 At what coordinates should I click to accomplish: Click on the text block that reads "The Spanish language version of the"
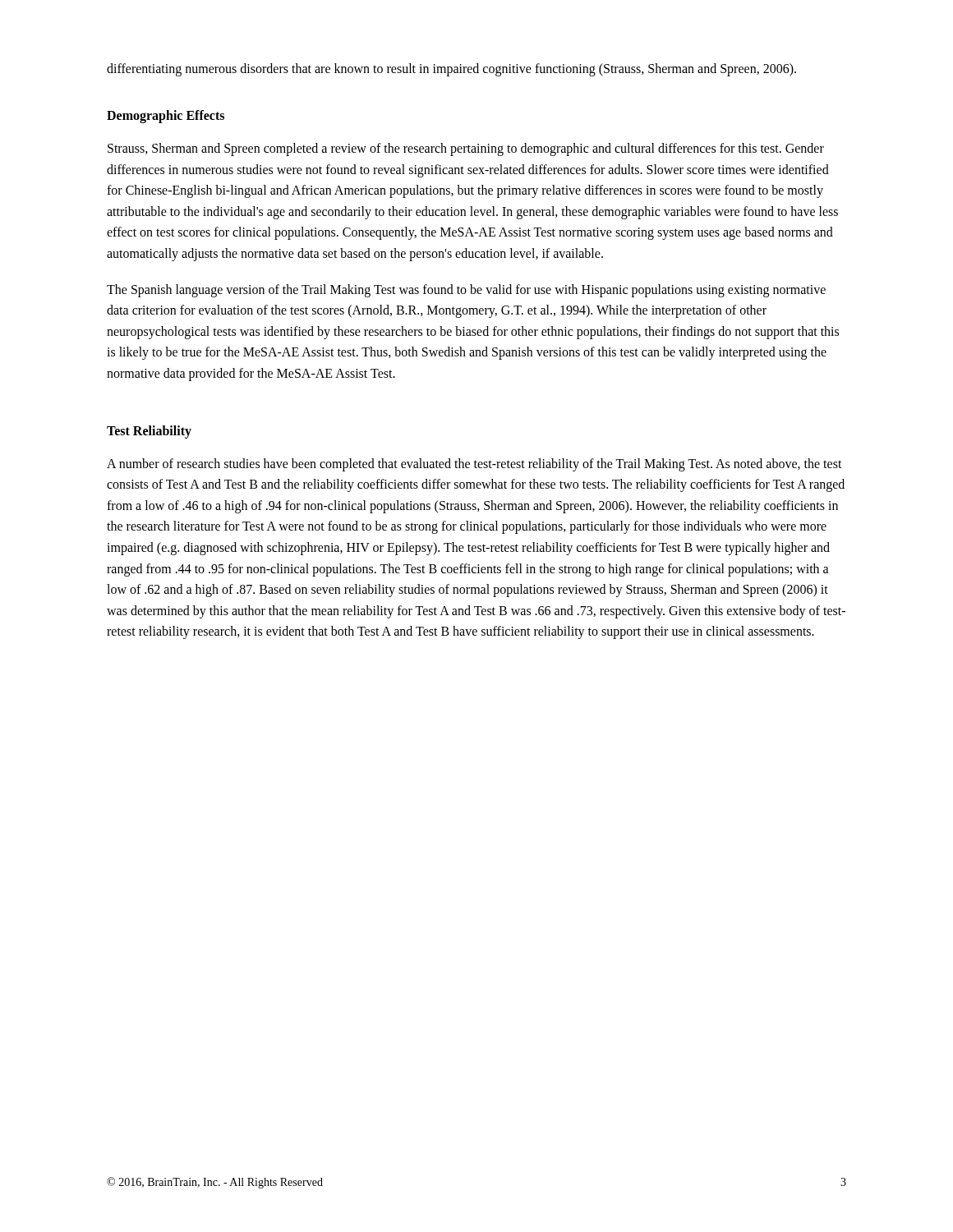pos(473,331)
